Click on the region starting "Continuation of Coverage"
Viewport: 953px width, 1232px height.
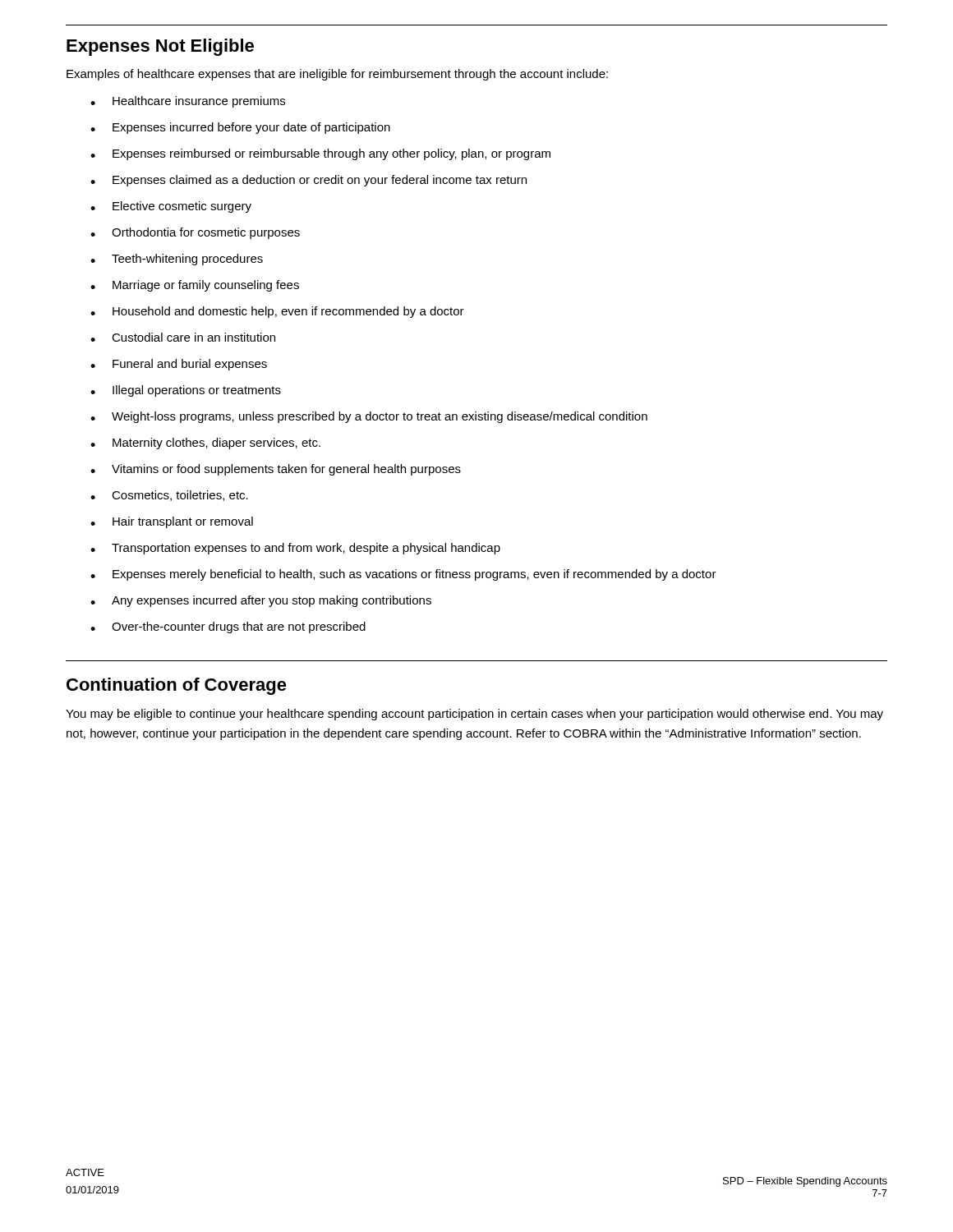(x=176, y=685)
